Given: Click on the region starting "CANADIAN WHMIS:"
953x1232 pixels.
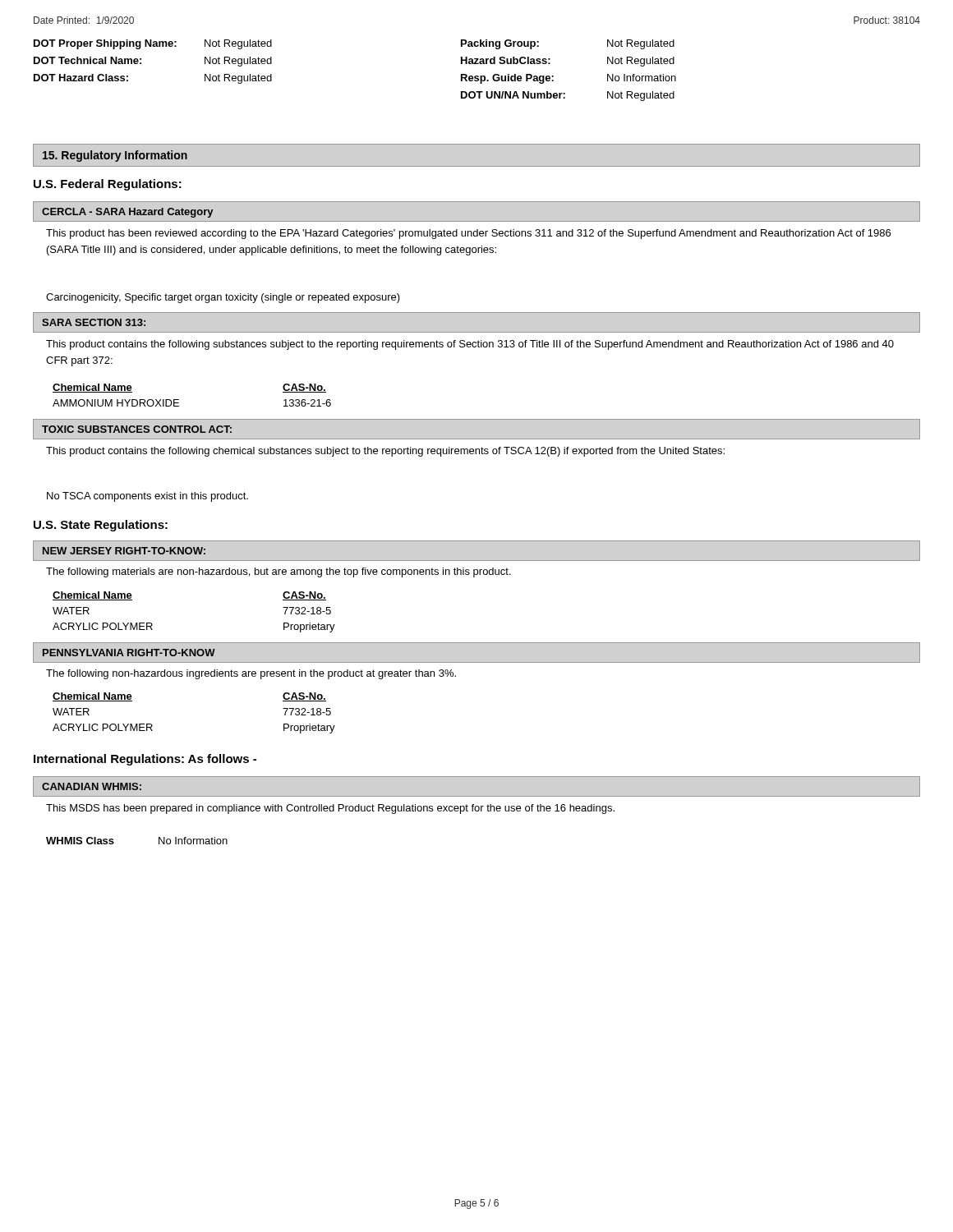Looking at the screenshot, I should [92, 786].
